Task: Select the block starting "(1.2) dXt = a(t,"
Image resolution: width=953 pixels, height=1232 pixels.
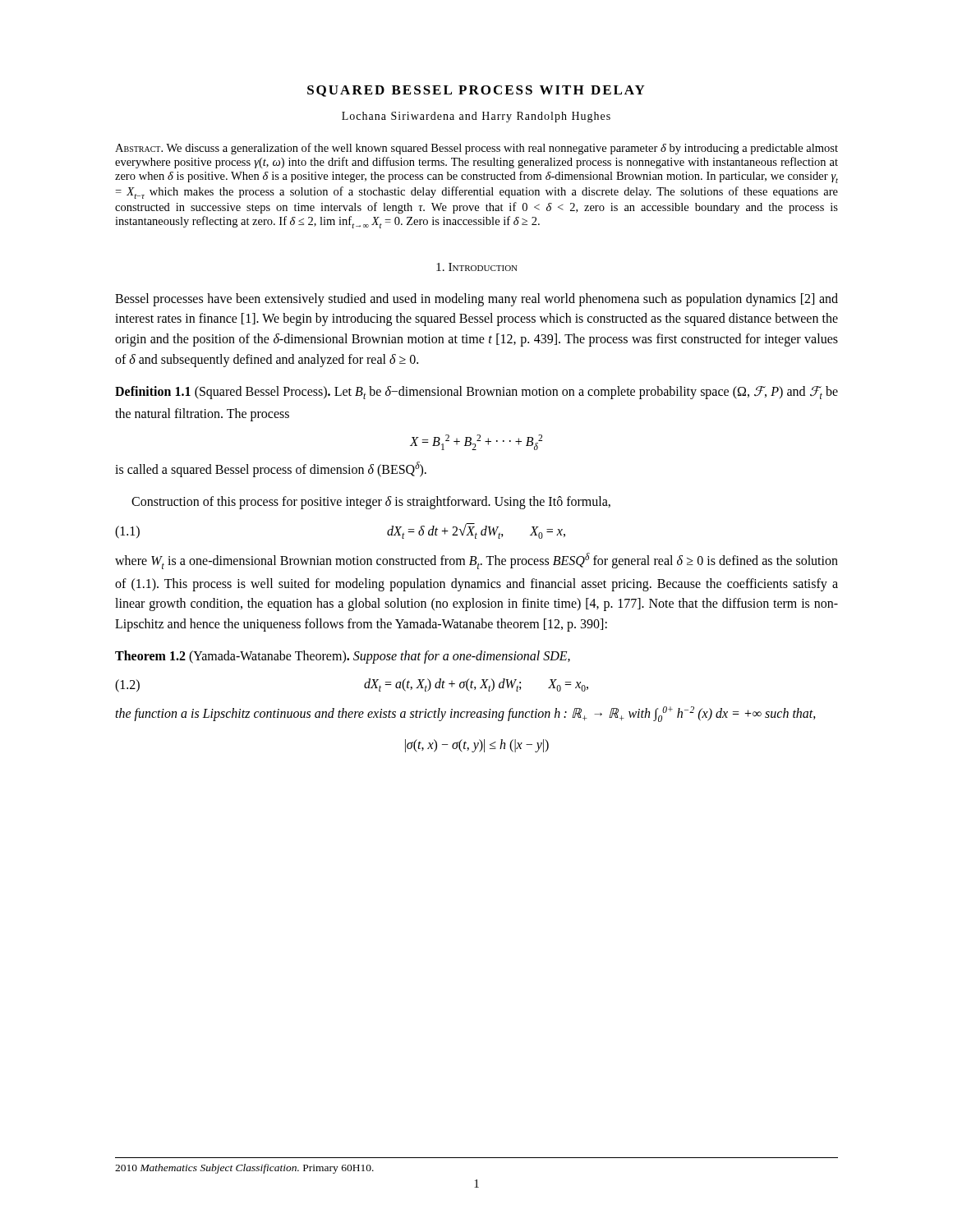Action: point(444,685)
